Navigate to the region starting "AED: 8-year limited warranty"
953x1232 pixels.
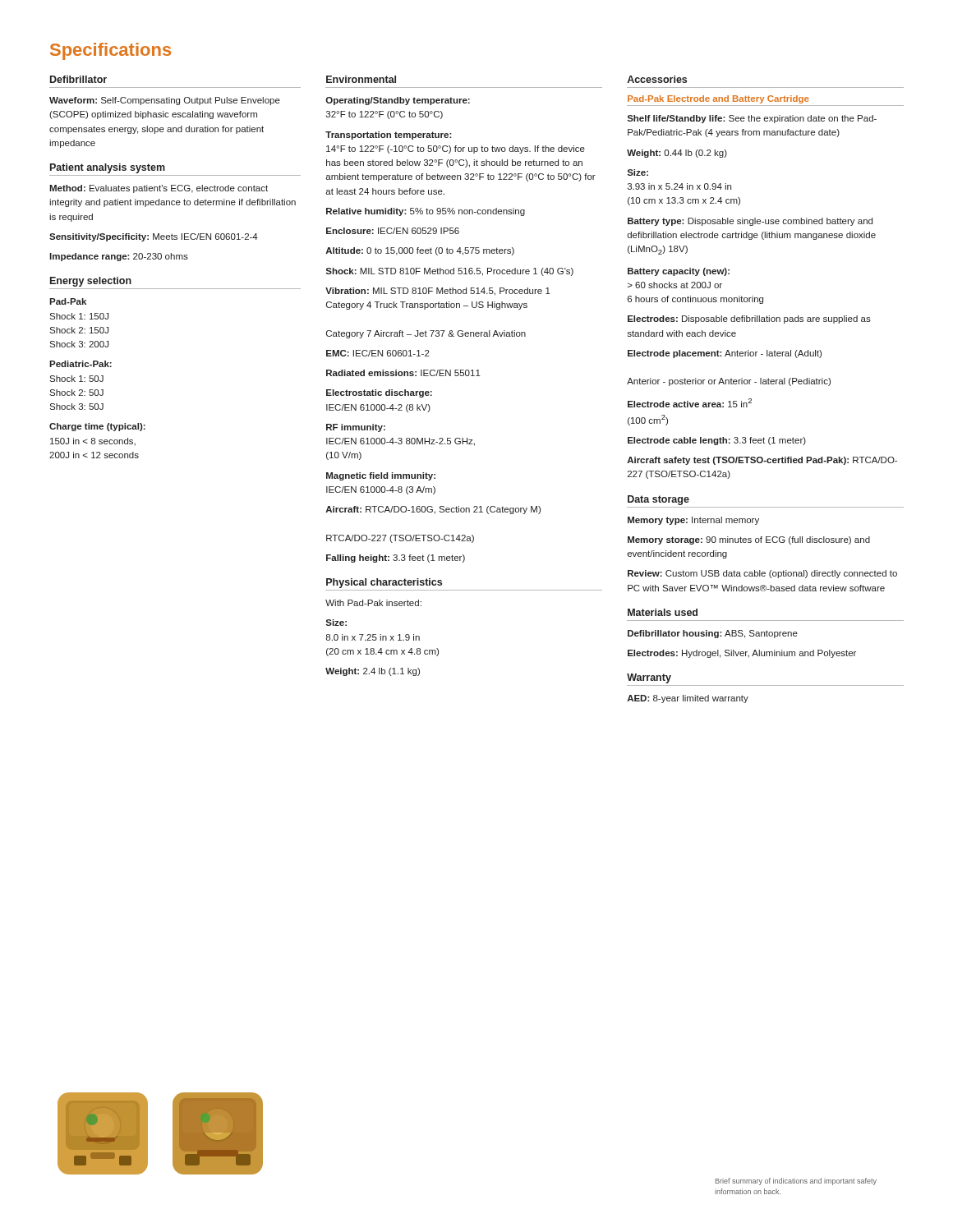click(x=688, y=698)
